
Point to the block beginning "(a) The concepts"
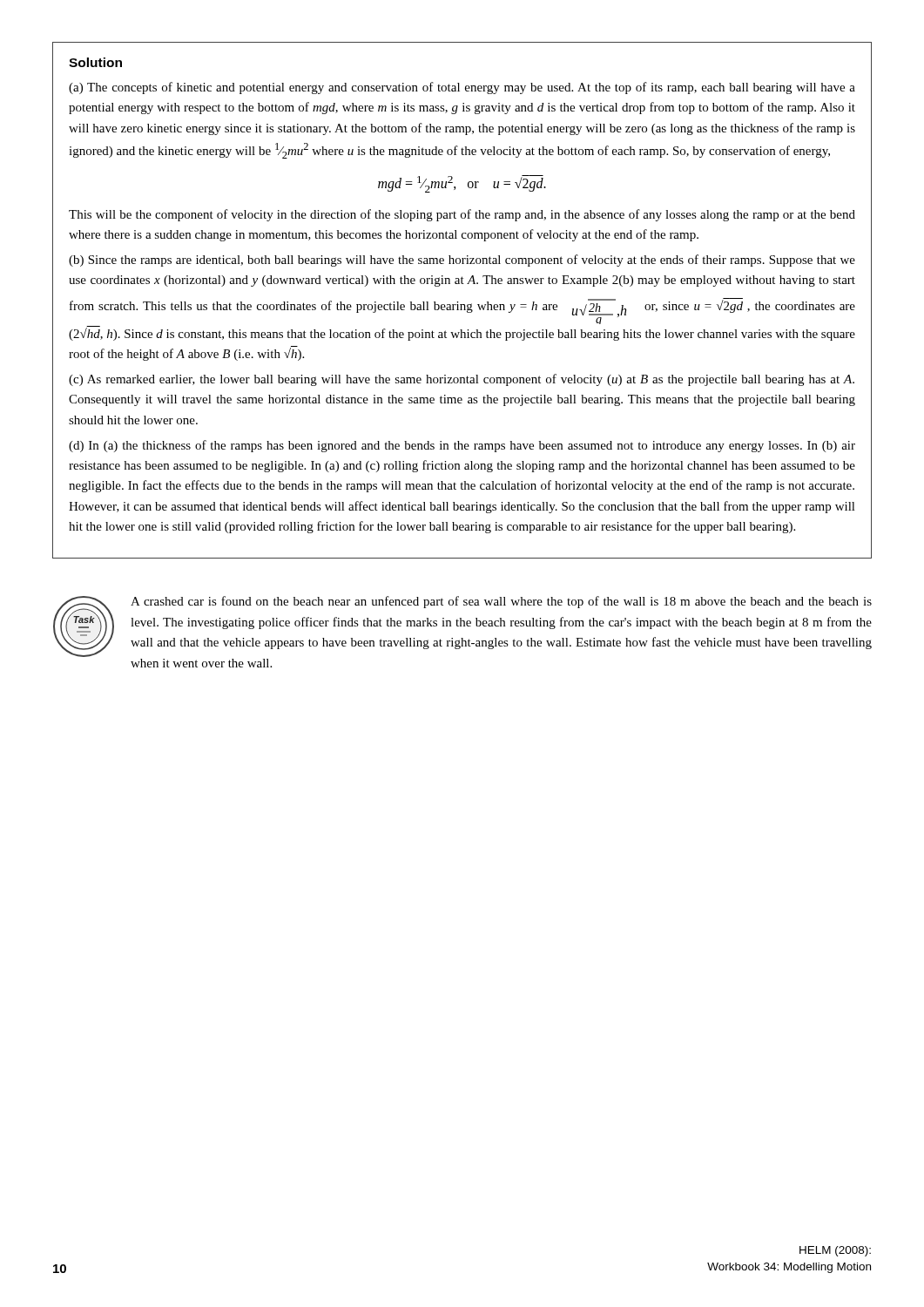coord(462,121)
